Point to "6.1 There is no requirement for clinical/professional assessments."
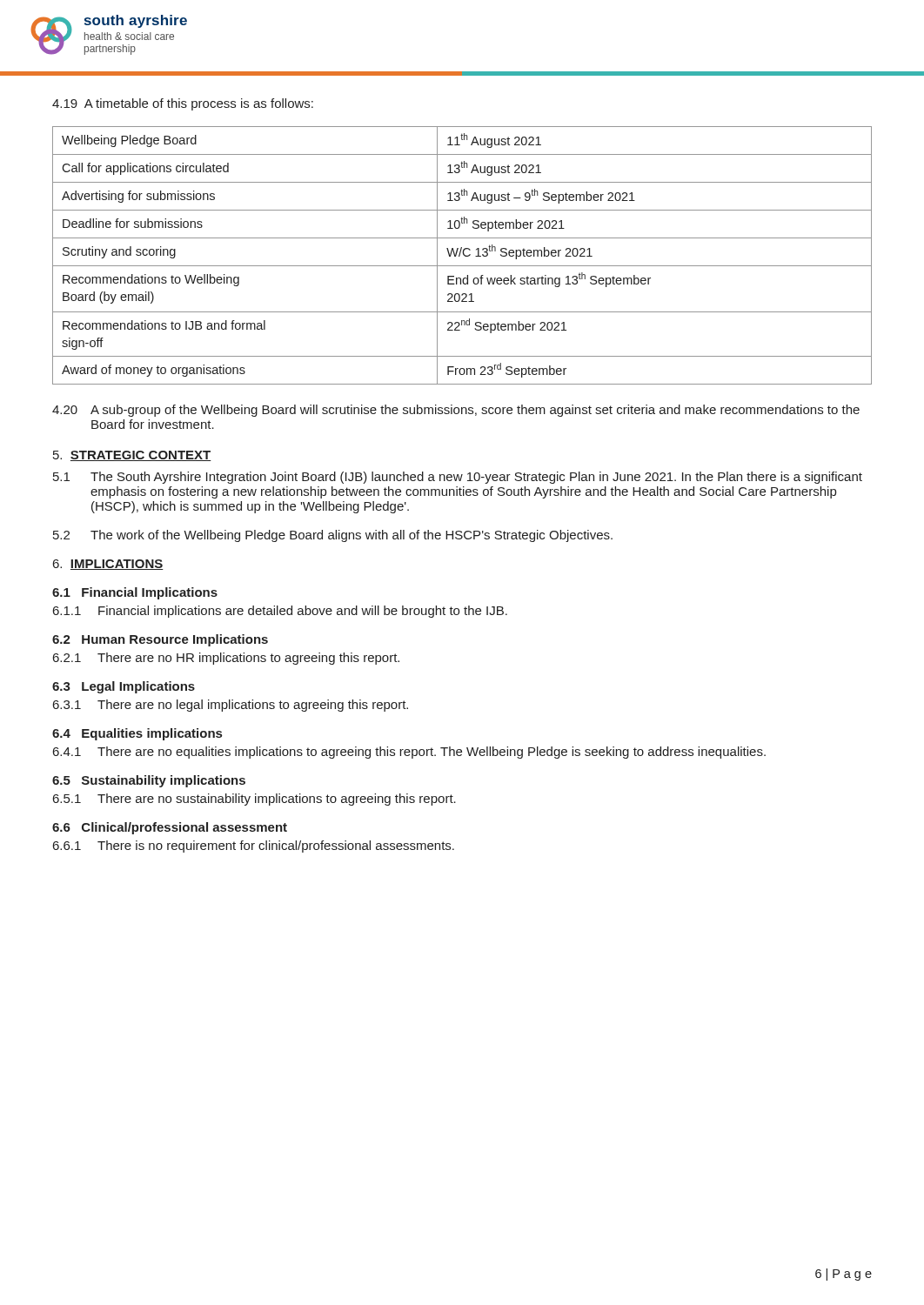This screenshot has width=924, height=1305. tap(254, 845)
